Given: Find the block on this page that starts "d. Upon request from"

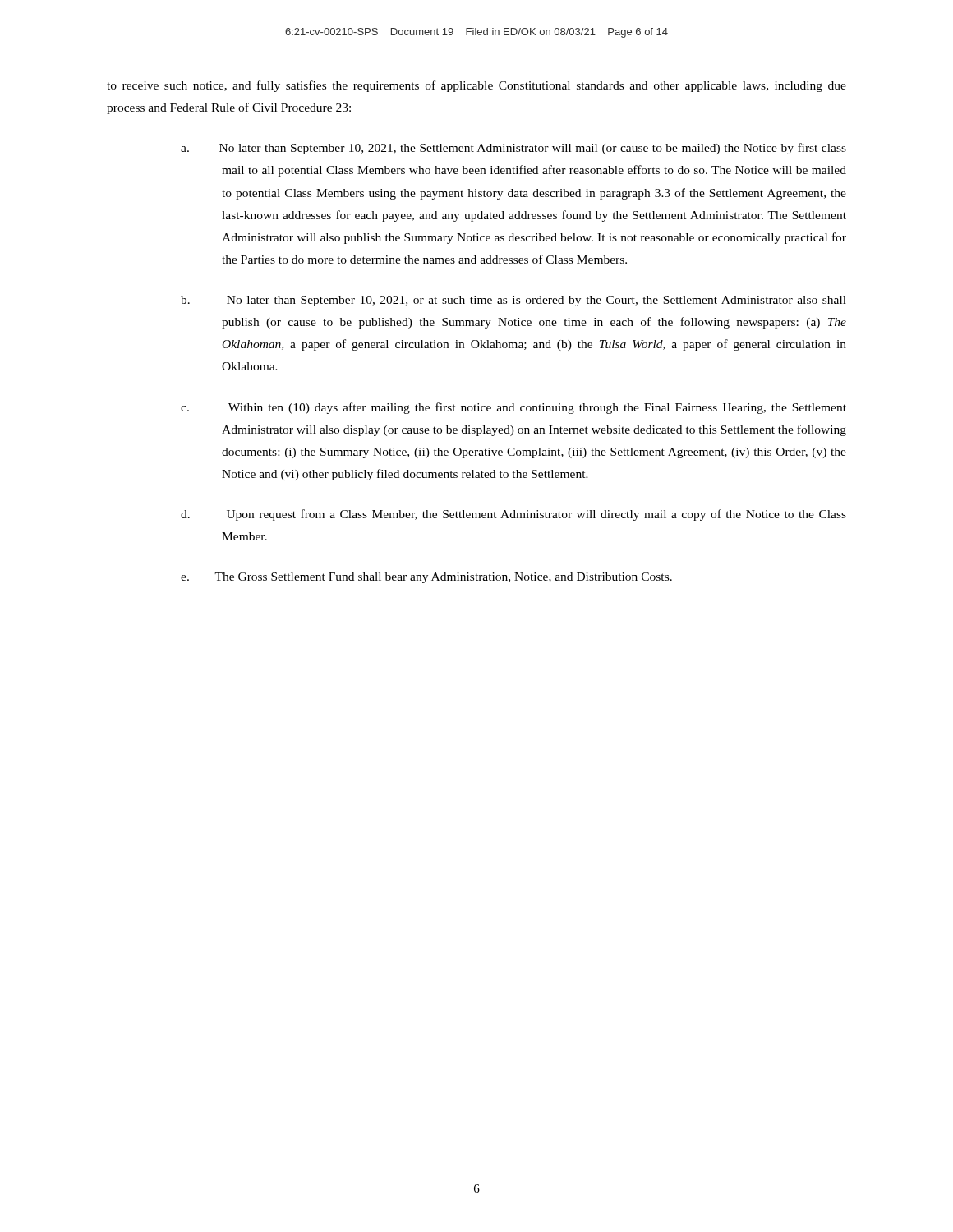Looking at the screenshot, I should [x=513, y=525].
